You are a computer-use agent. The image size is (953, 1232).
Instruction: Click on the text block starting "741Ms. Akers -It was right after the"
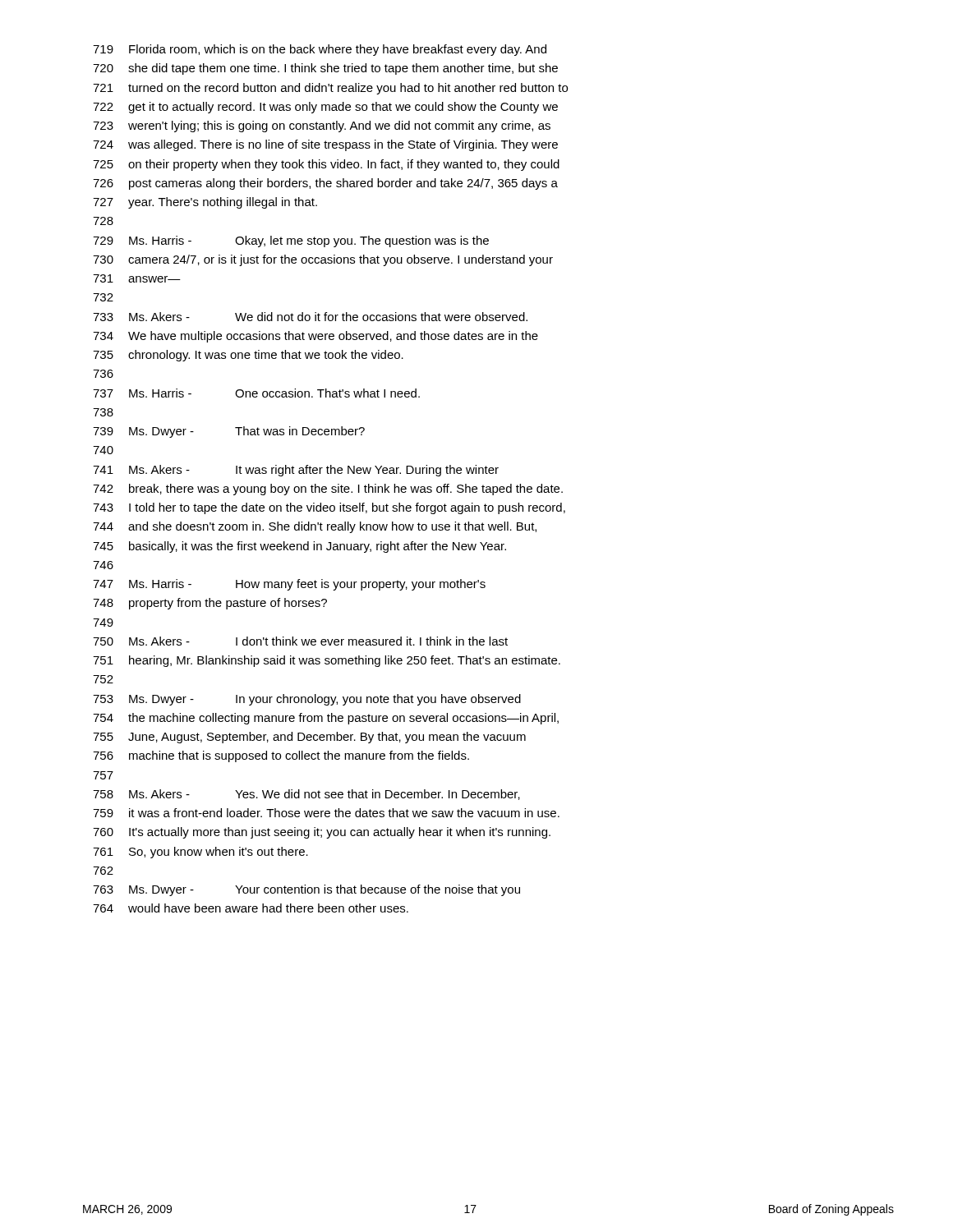coord(488,507)
